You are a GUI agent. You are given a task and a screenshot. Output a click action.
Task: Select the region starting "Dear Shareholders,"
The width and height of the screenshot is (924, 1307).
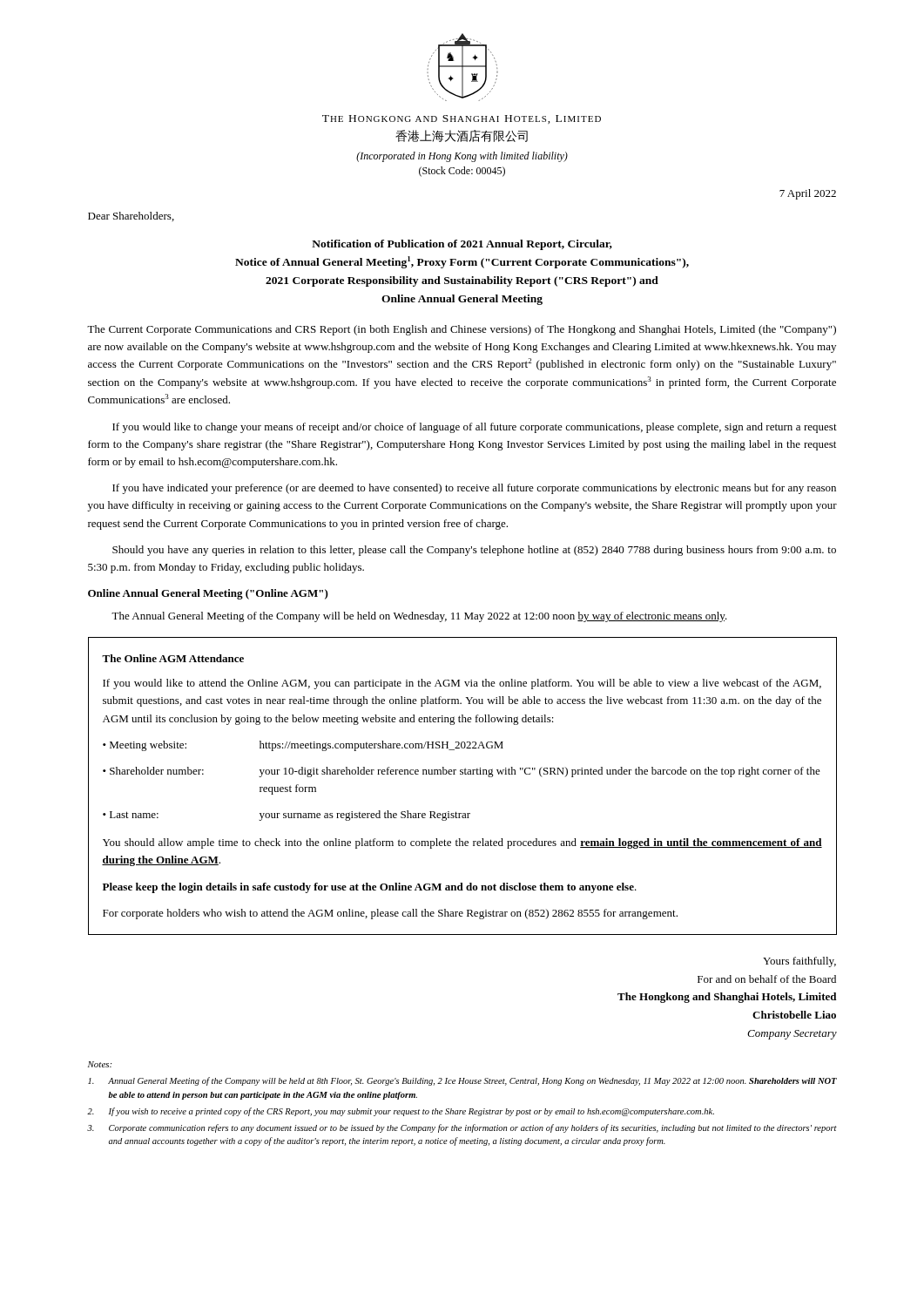[x=131, y=216]
